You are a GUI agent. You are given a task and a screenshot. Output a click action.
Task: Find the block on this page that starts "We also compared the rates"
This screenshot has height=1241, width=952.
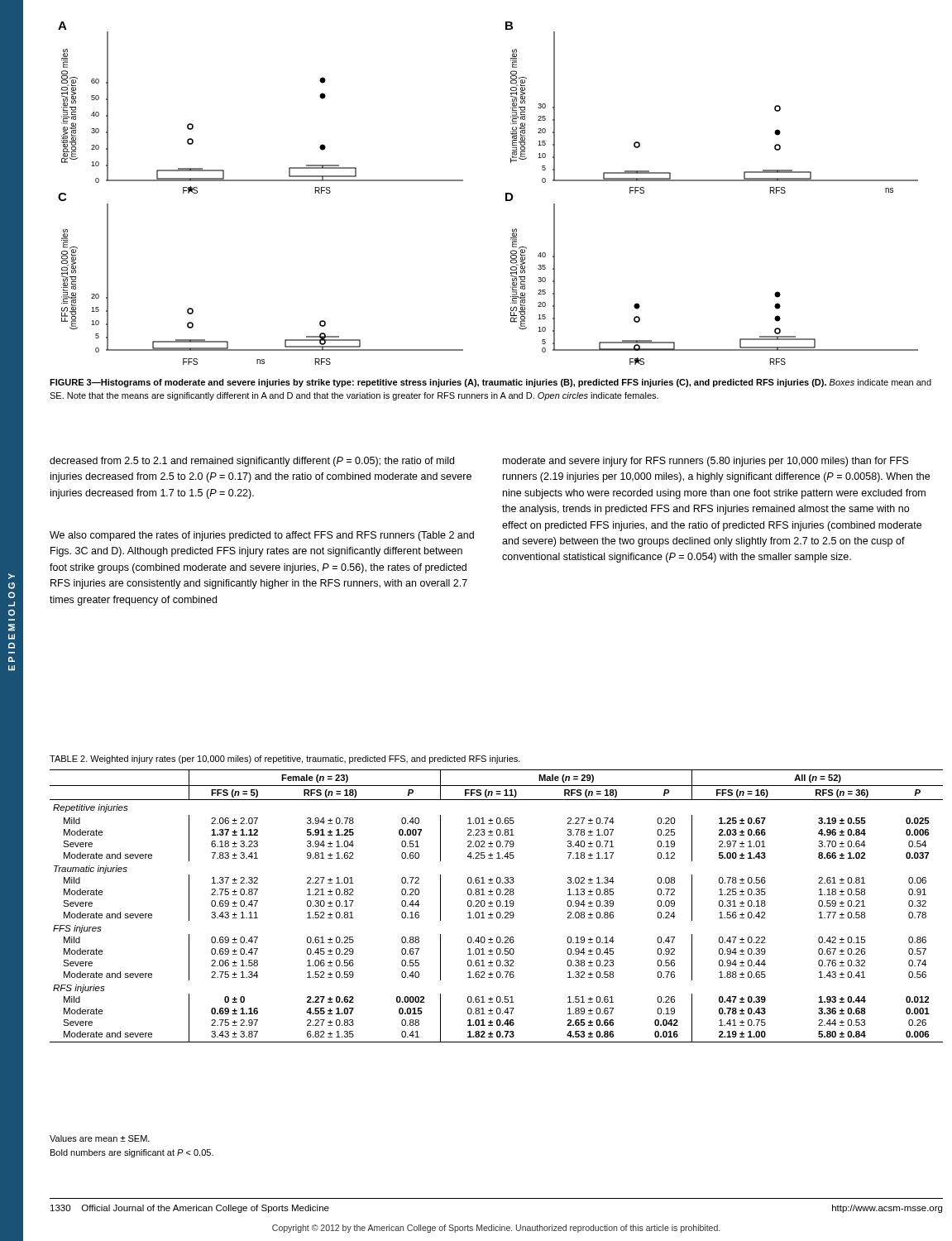tap(262, 567)
